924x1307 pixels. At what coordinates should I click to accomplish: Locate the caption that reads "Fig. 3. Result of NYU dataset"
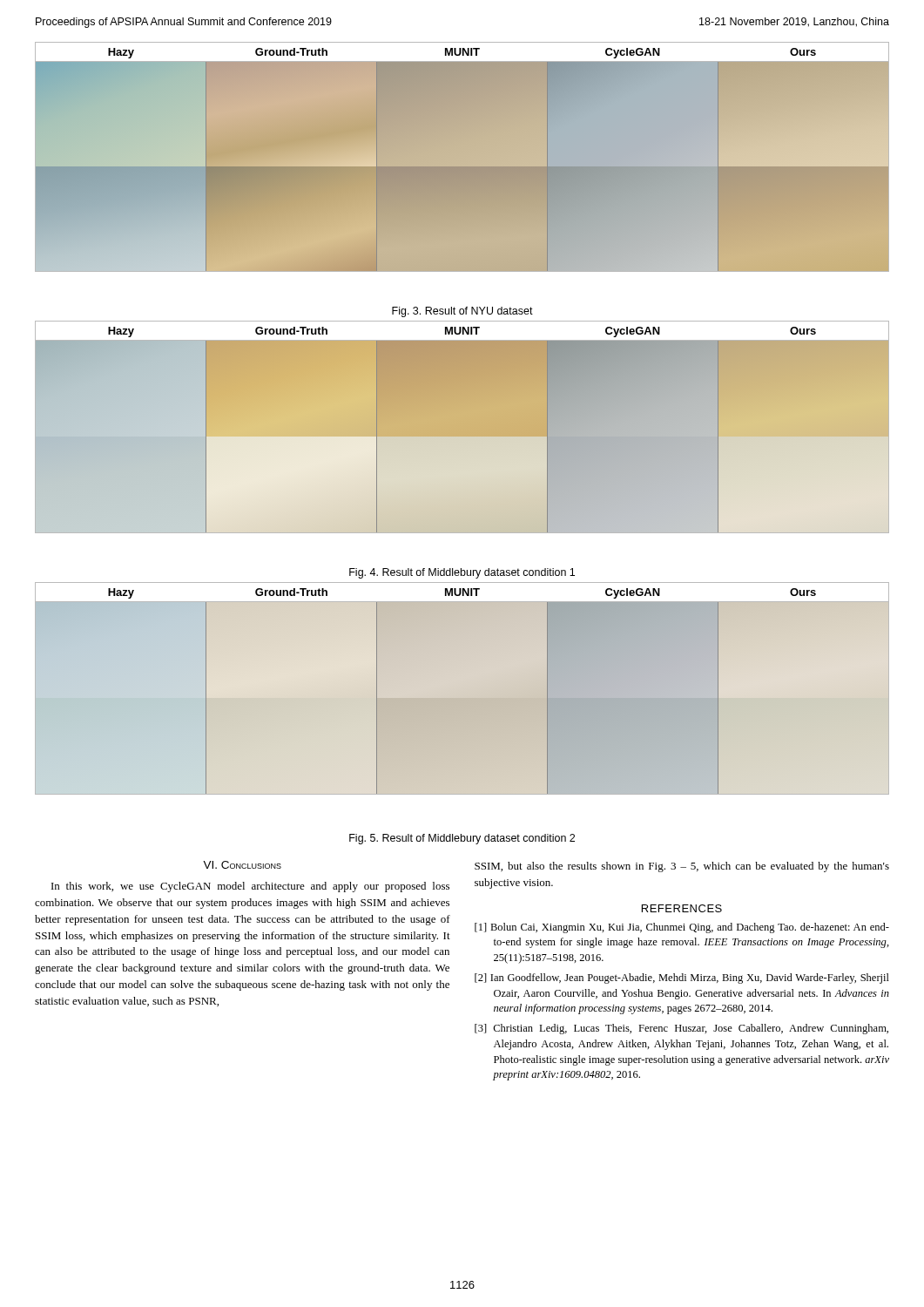tap(462, 311)
